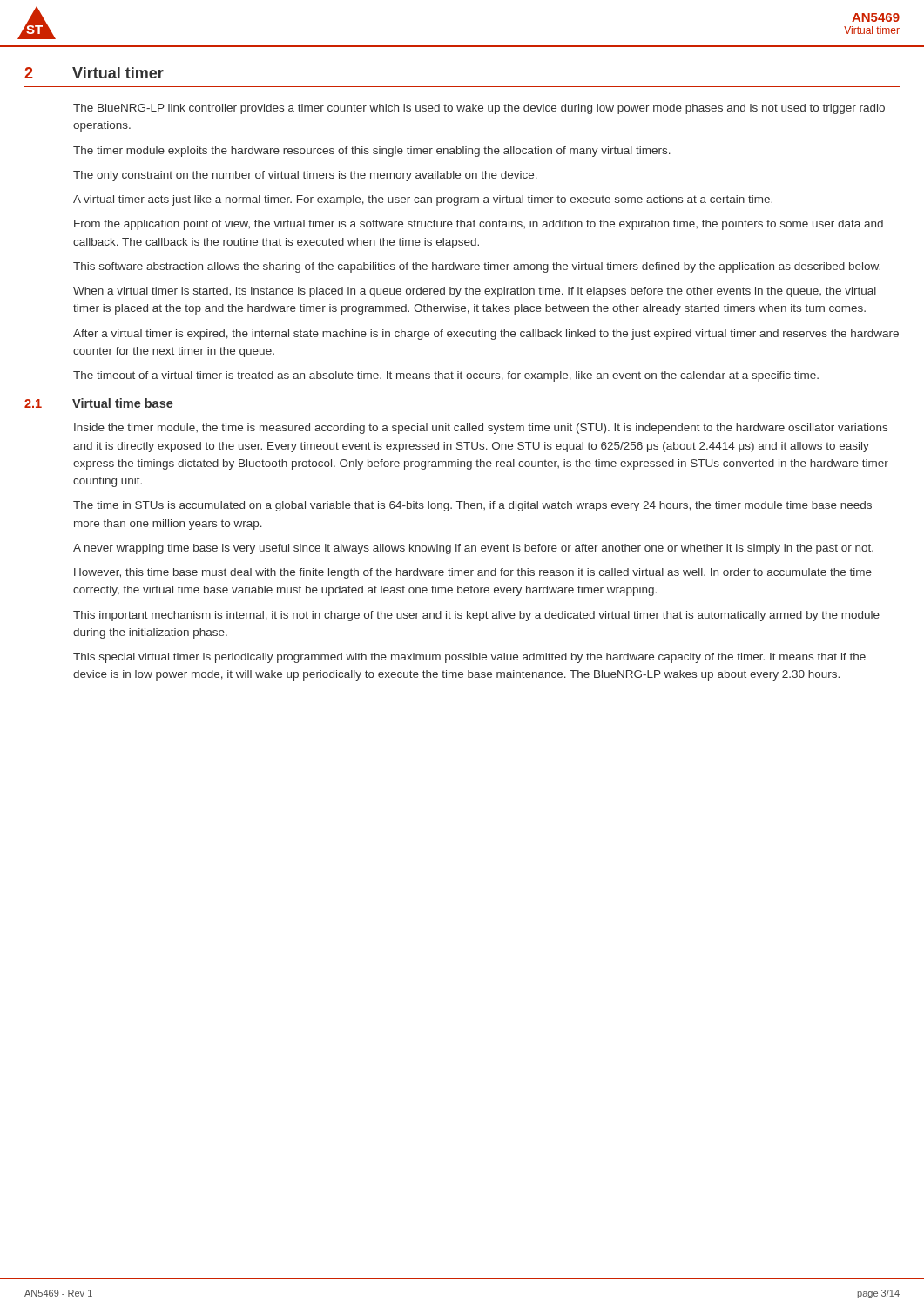Point to the block beginning "When a virtual timer"
924x1307 pixels.
[x=475, y=299]
